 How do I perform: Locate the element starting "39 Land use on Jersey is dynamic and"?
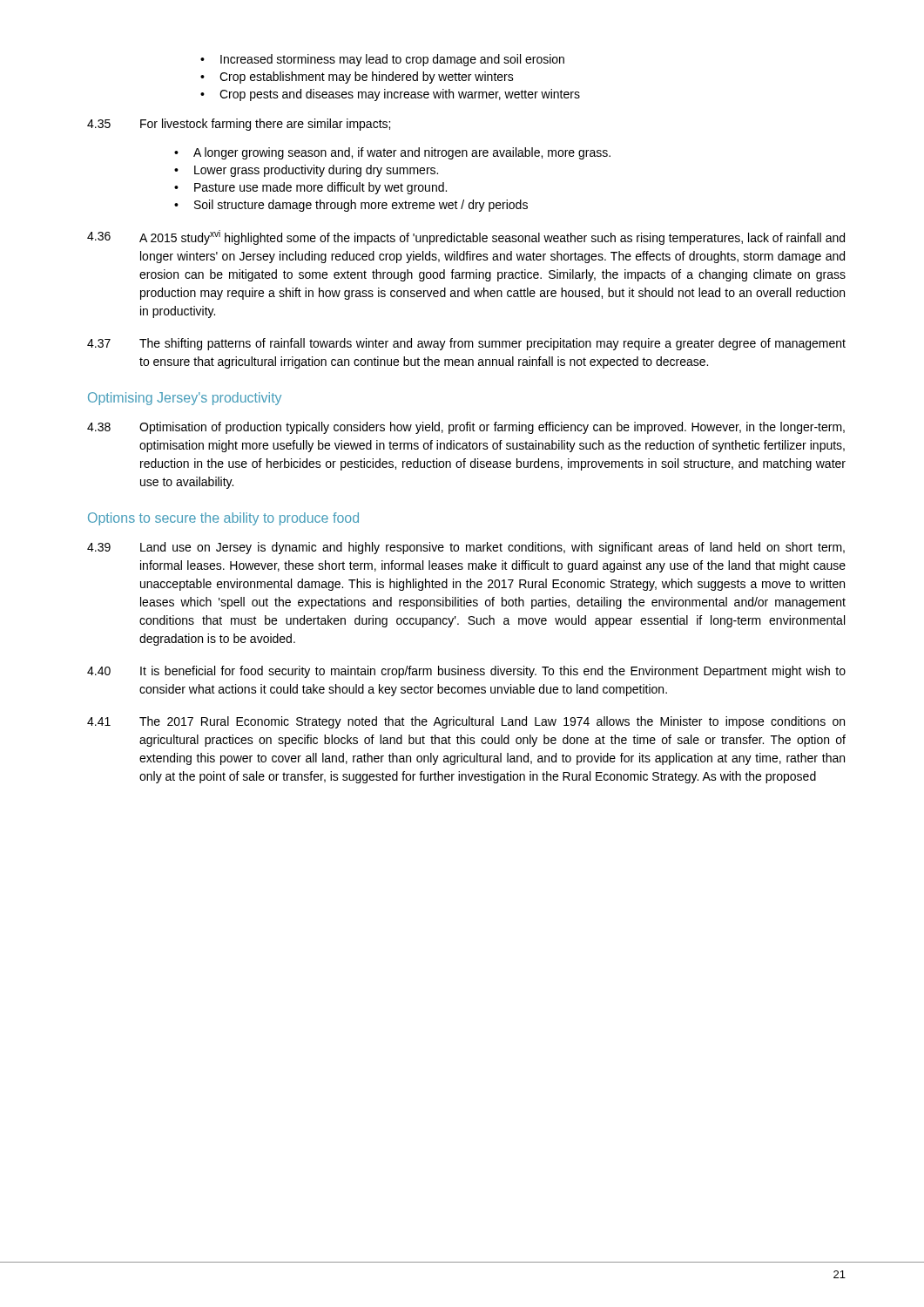click(466, 593)
